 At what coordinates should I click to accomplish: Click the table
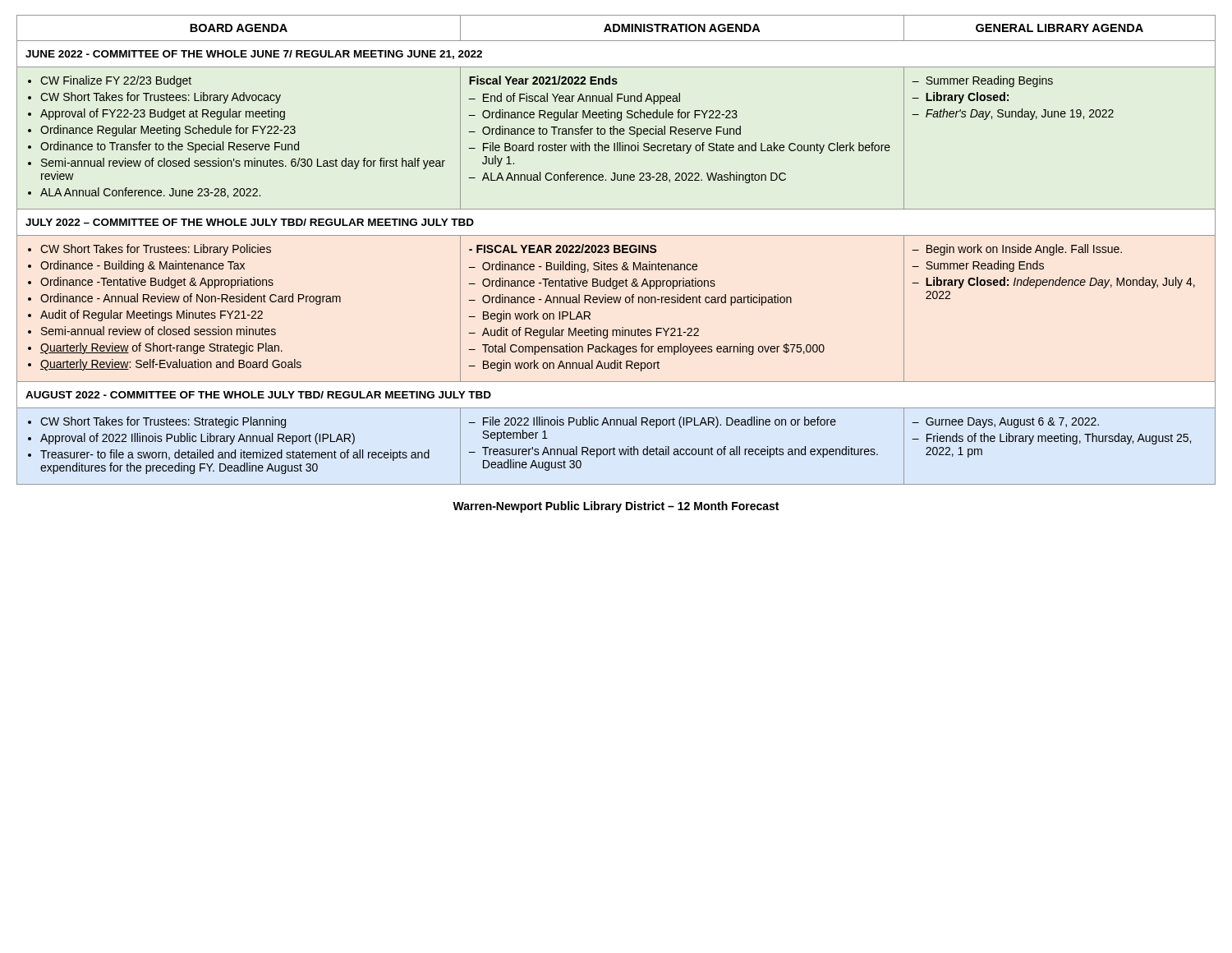pos(616,250)
